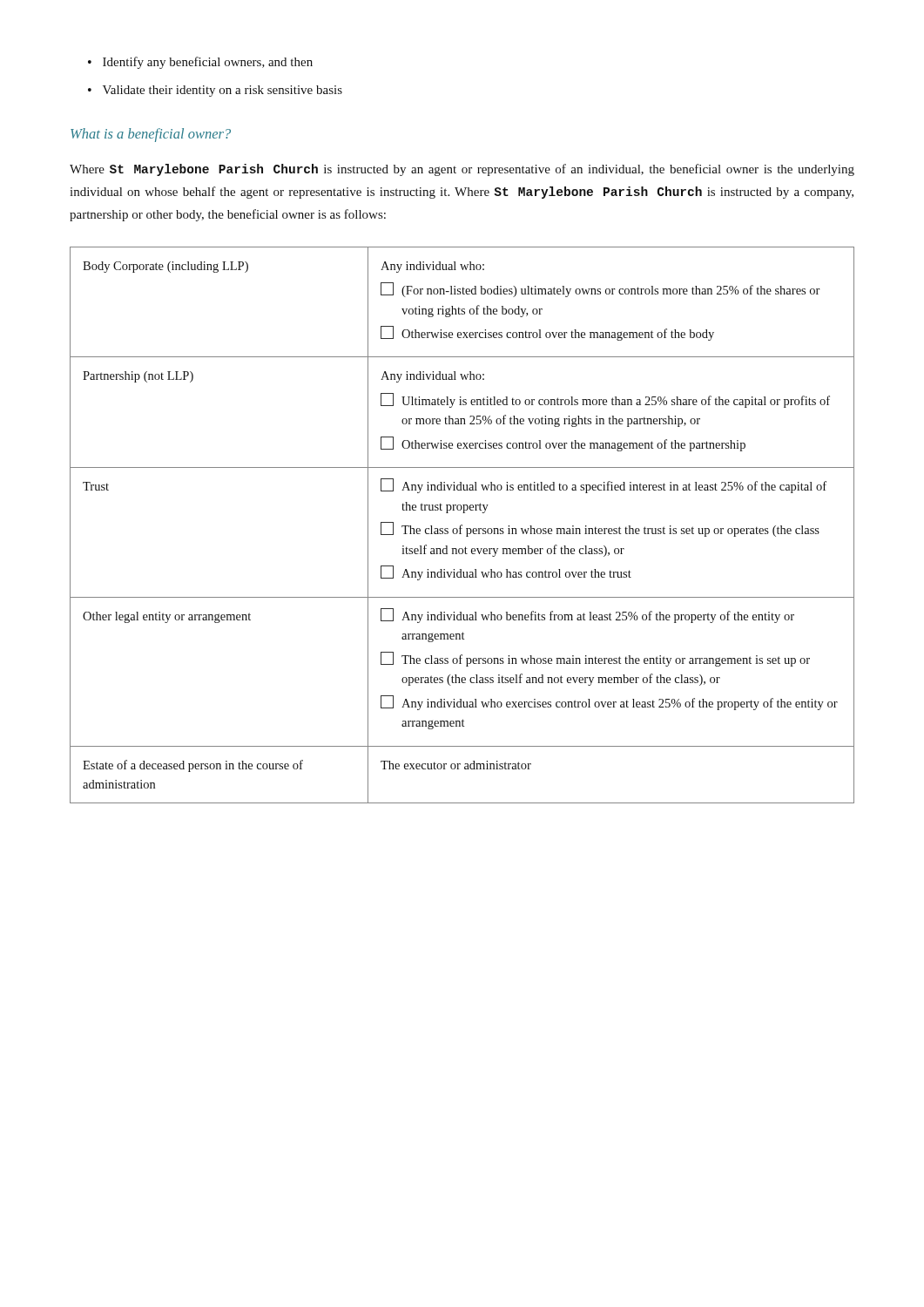924x1307 pixels.
Task: Navigate to the text starting "• Identify any beneficial"
Action: click(200, 63)
